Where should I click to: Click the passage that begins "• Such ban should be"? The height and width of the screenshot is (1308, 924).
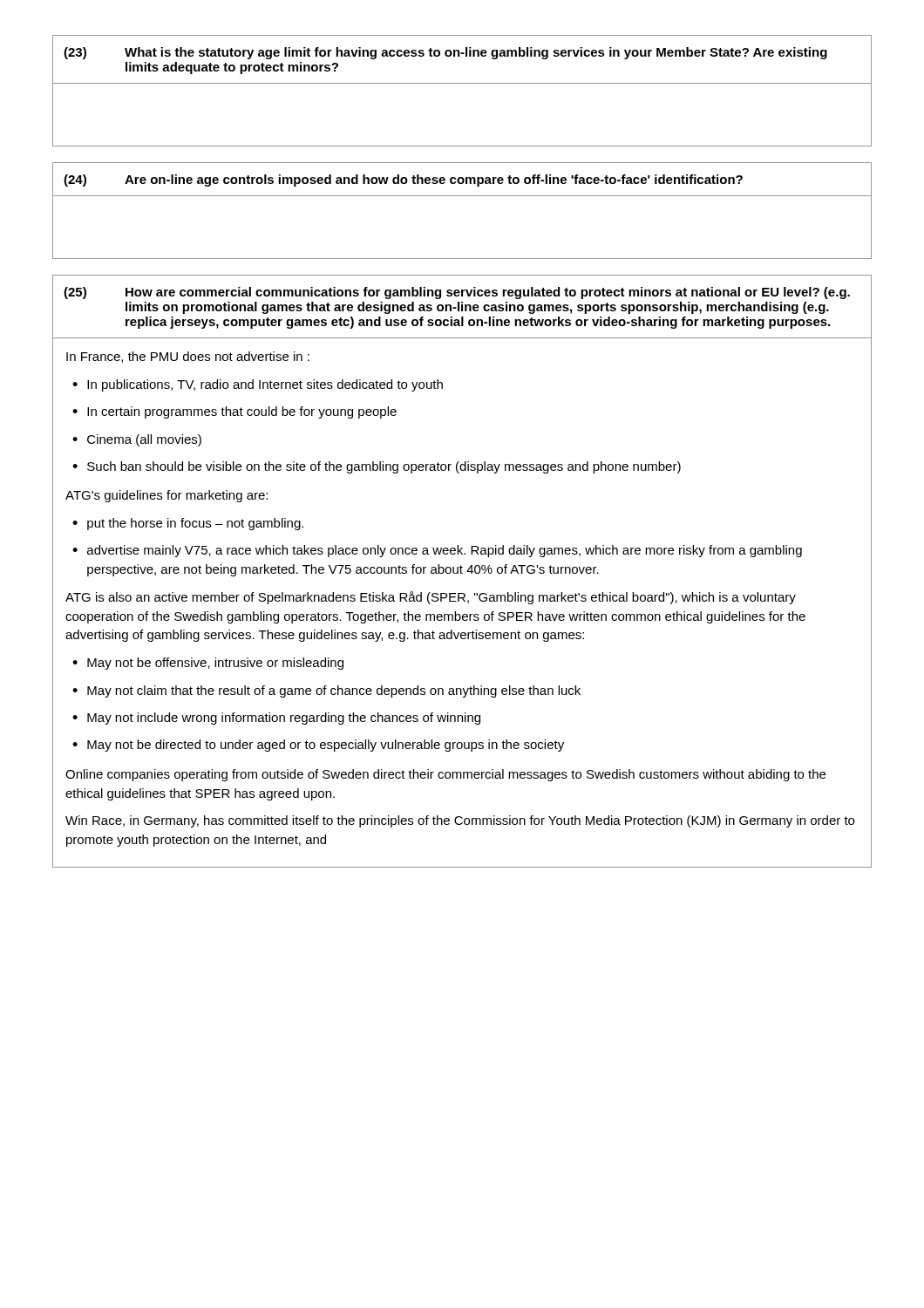(377, 467)
